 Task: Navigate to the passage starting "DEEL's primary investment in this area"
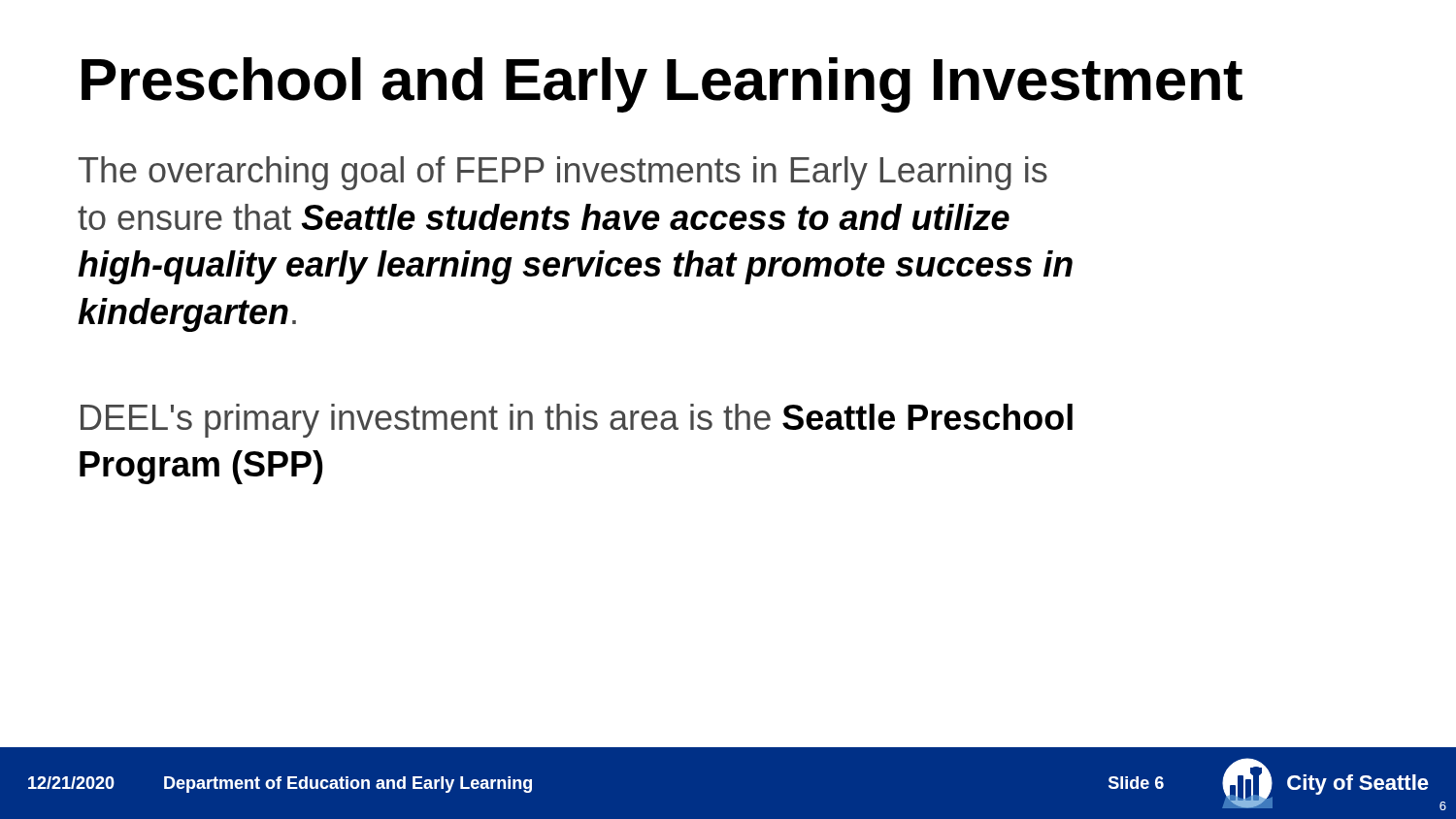(576, 441)
